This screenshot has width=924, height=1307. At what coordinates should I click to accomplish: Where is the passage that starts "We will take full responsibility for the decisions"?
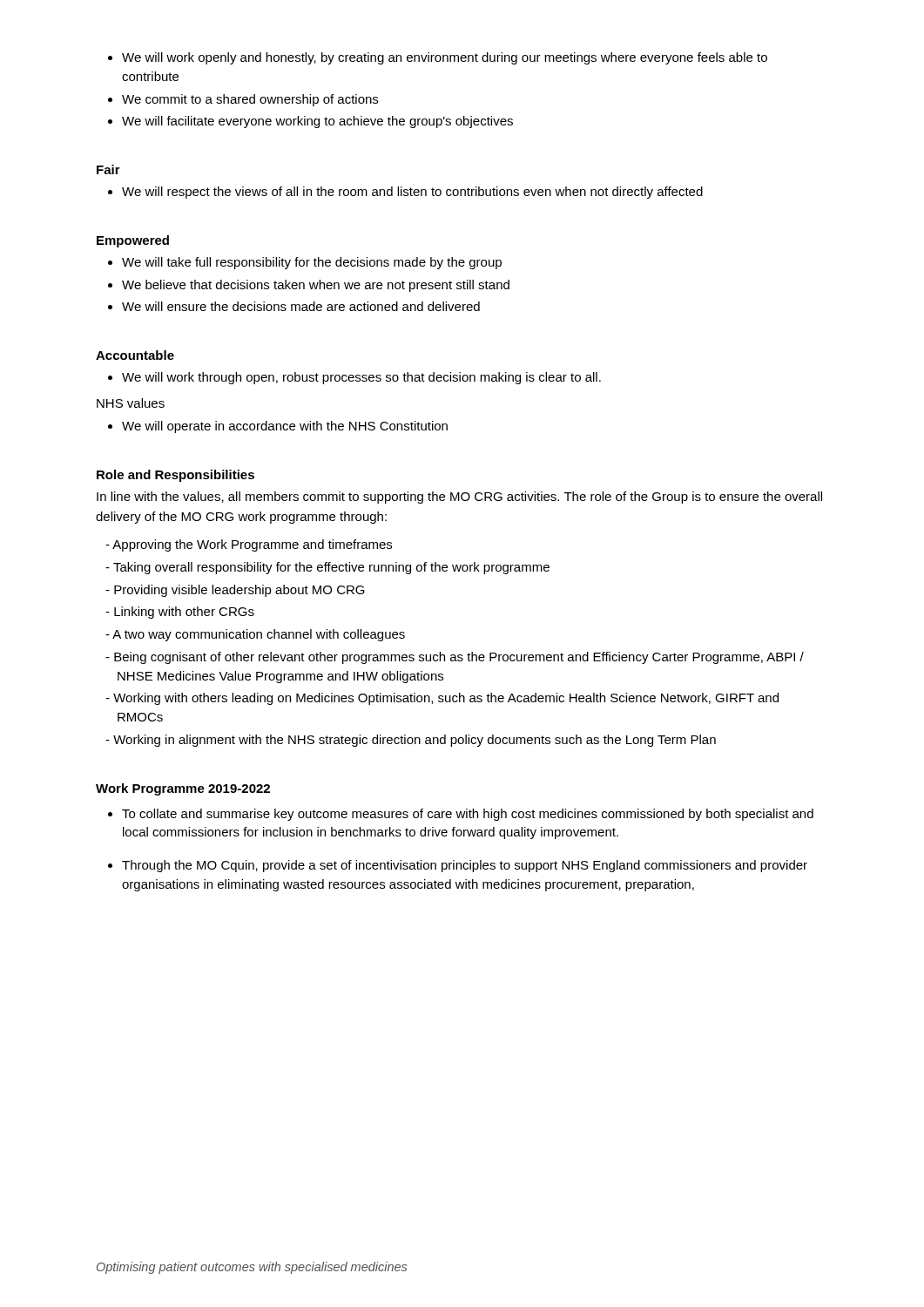[462, 284]
